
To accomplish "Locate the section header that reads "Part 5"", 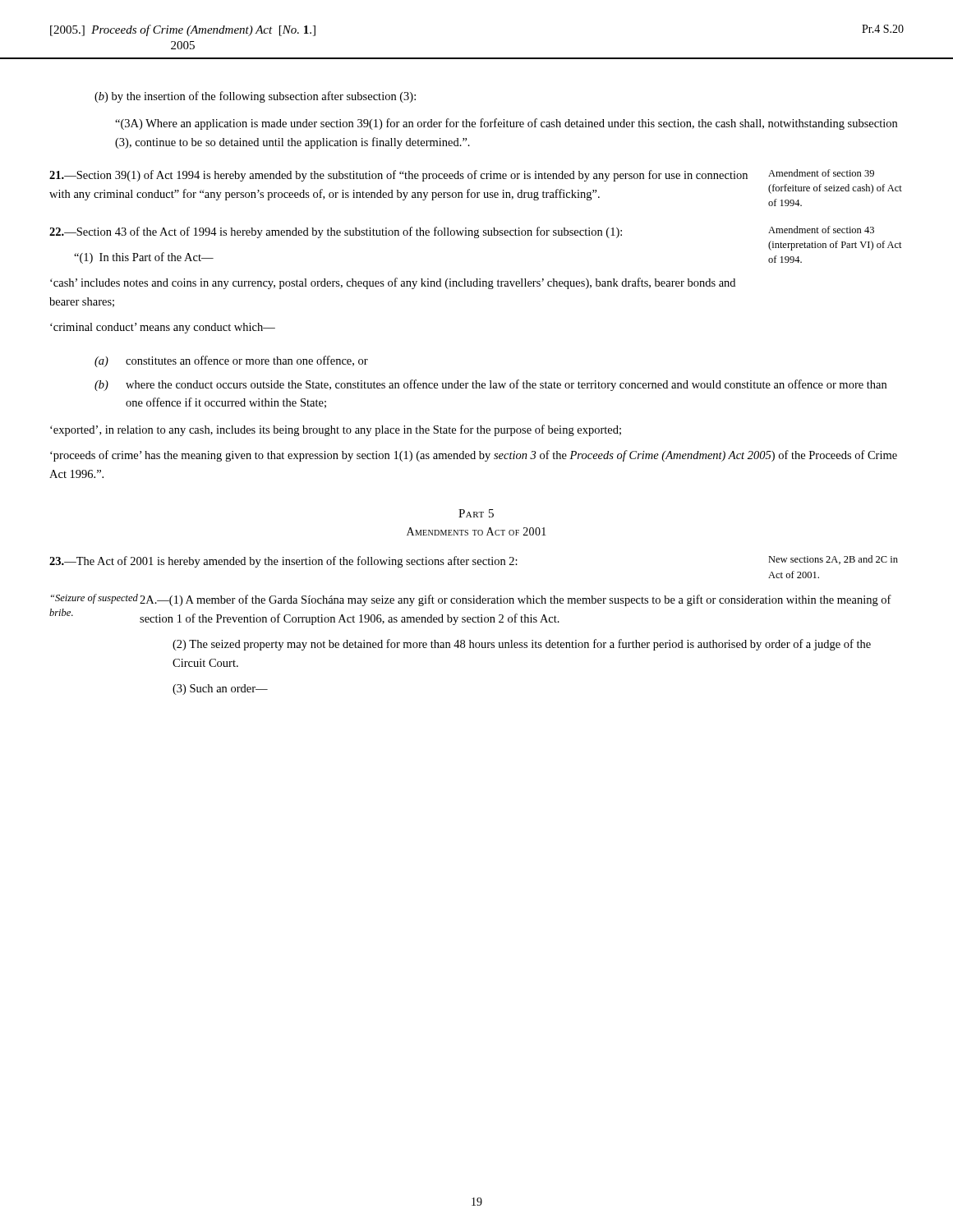I will 476,514.
